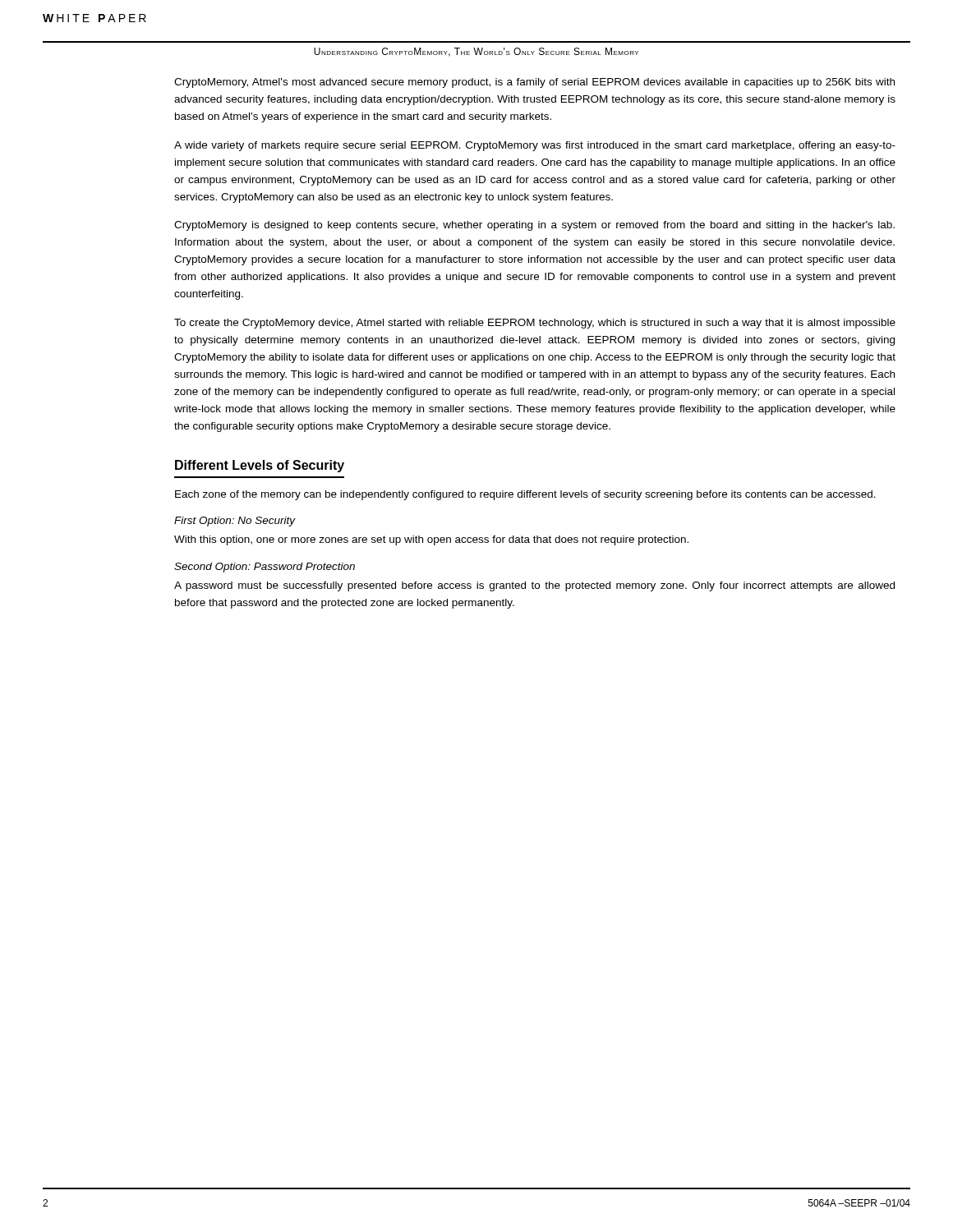Click on the text block with the text "A password must be successfully presented before"
This screenshot has height=1232, width=953.
pyautogui.click(x=535, y=594)
